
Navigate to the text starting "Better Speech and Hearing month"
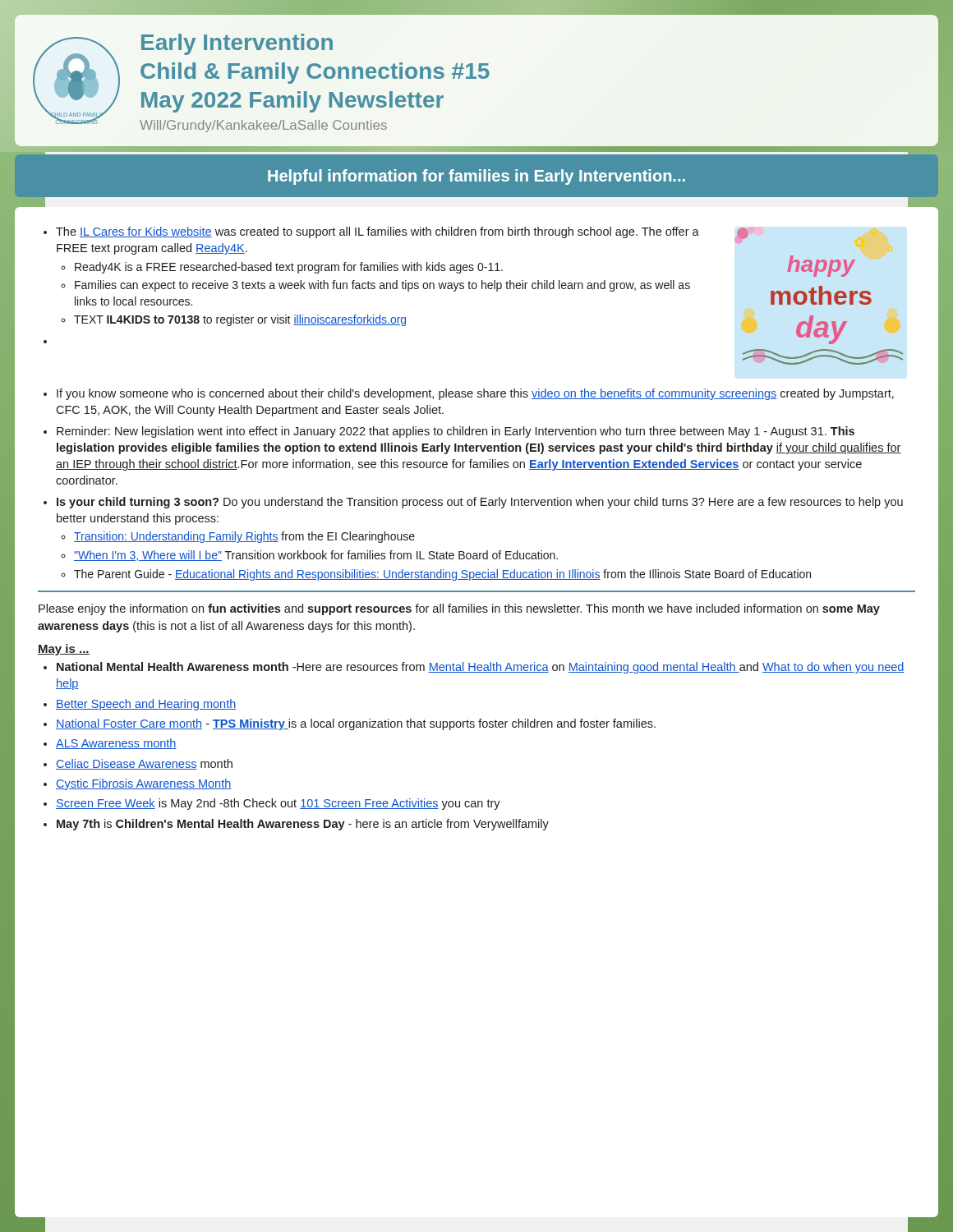point(146,704)
